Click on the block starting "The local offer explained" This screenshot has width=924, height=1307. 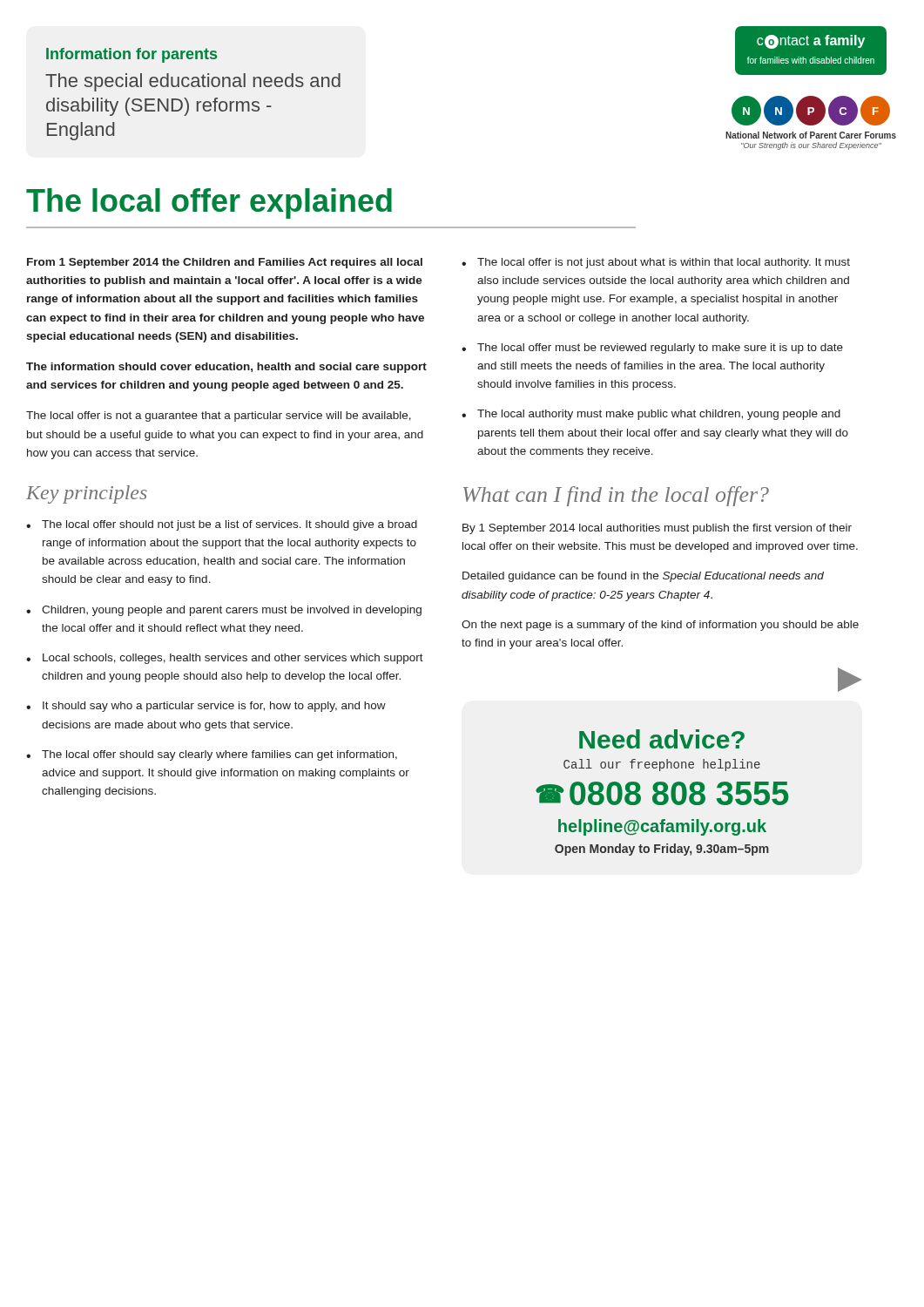331,206
